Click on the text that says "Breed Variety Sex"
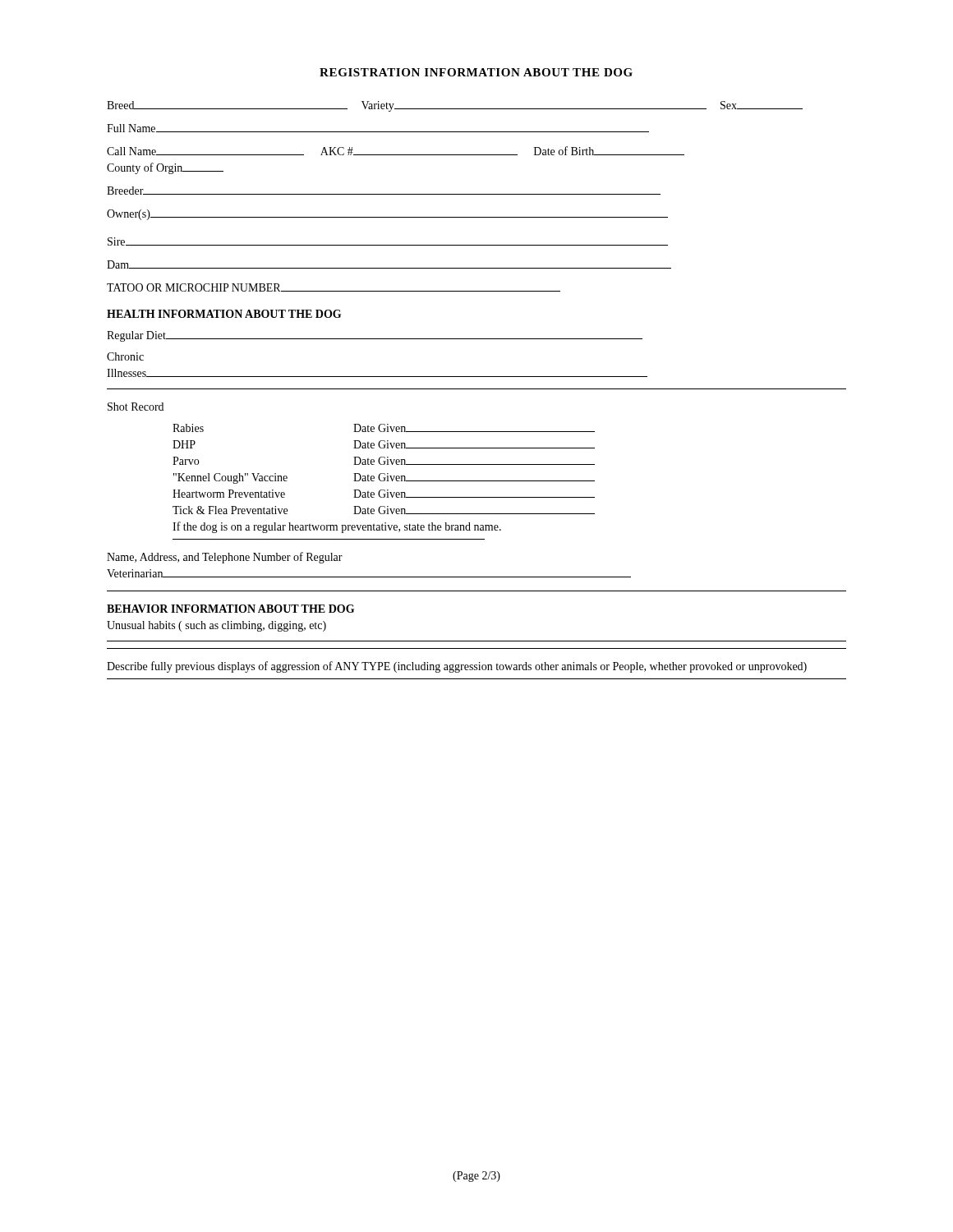The width and height of the screenshot is (953, 1232). pos(455,106)
